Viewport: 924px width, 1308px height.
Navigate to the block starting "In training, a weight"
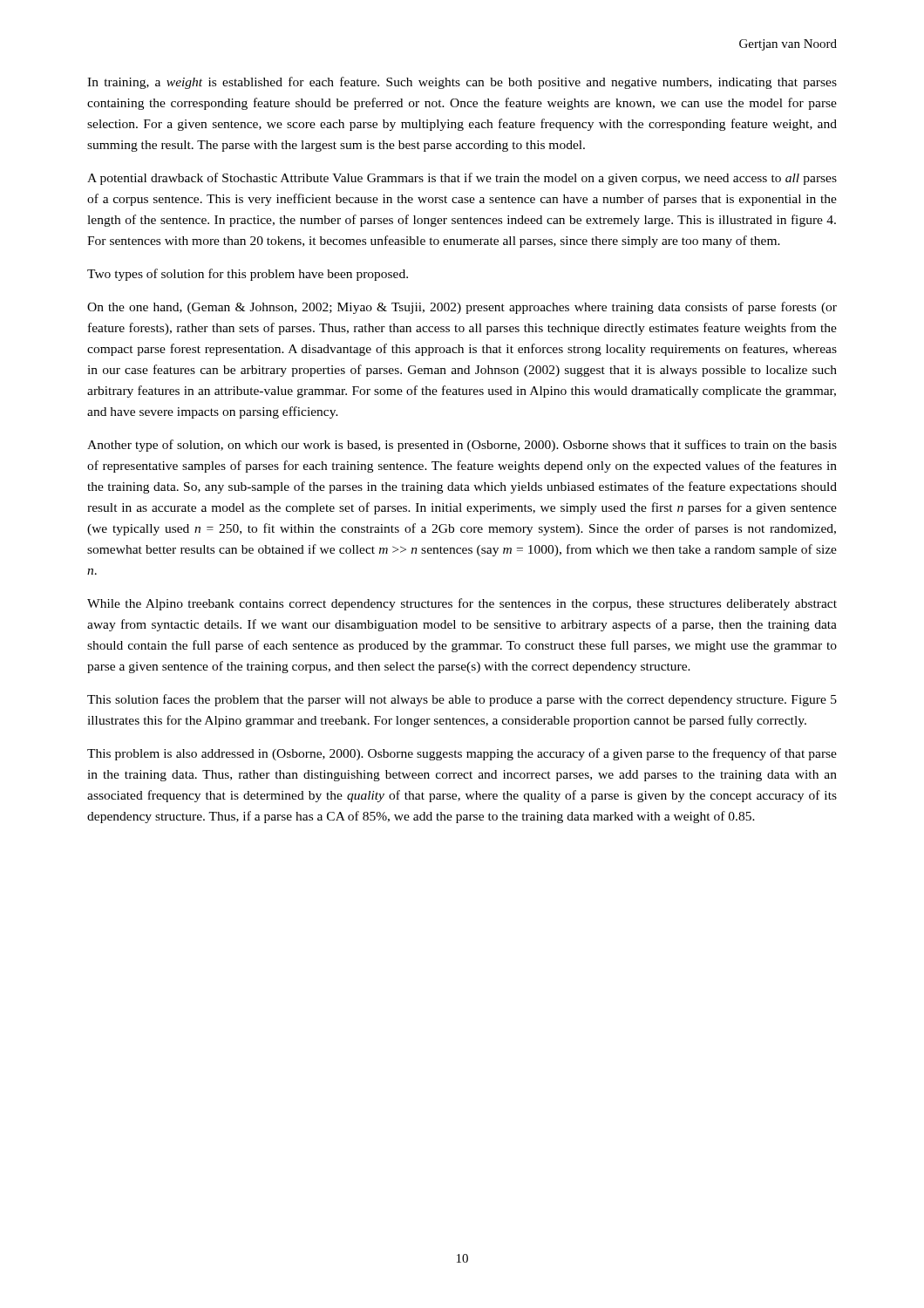pyautogui.click(x=462, y=113)
